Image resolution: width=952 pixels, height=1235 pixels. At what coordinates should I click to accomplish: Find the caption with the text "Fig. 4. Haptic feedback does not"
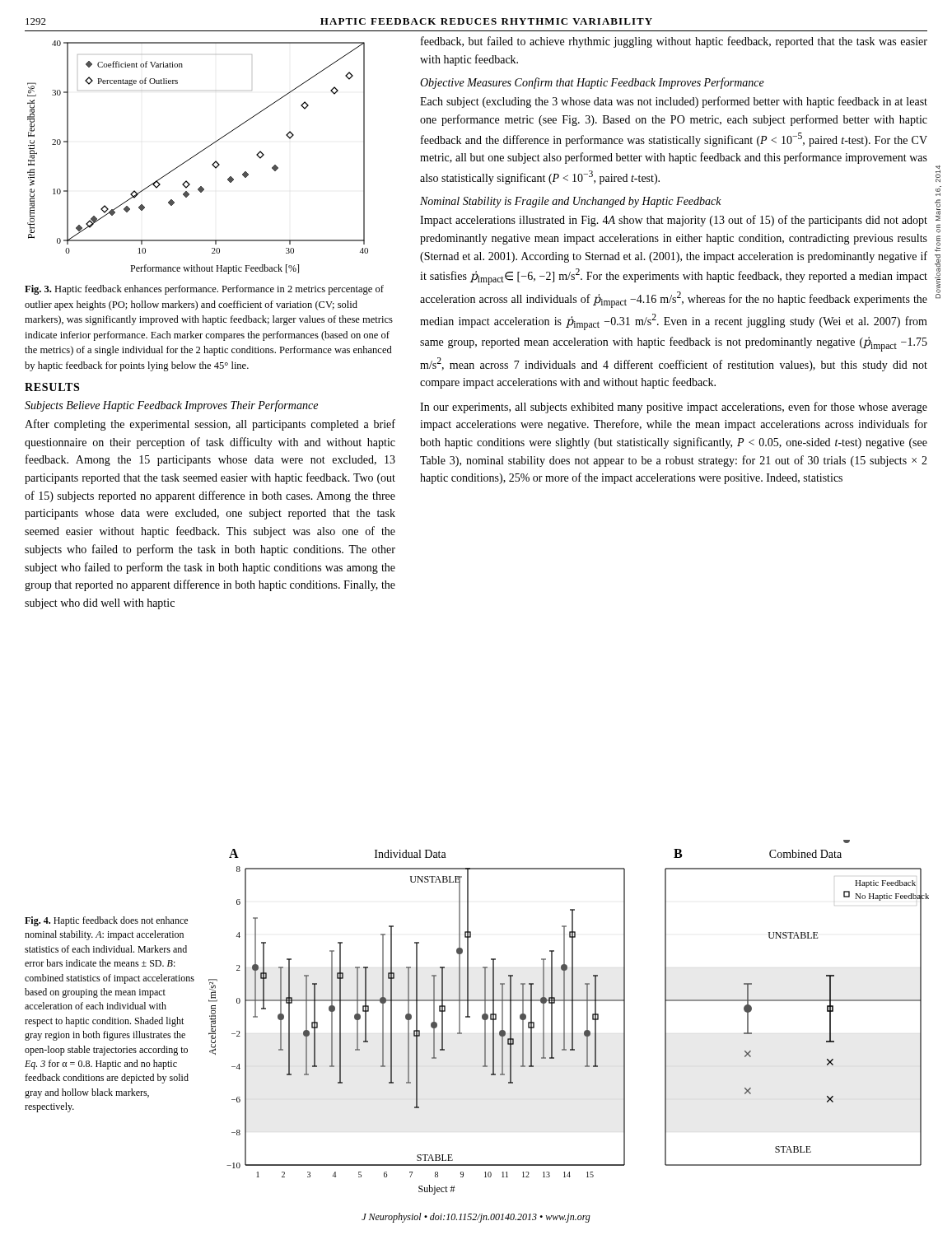click(x=110, y=1014)
